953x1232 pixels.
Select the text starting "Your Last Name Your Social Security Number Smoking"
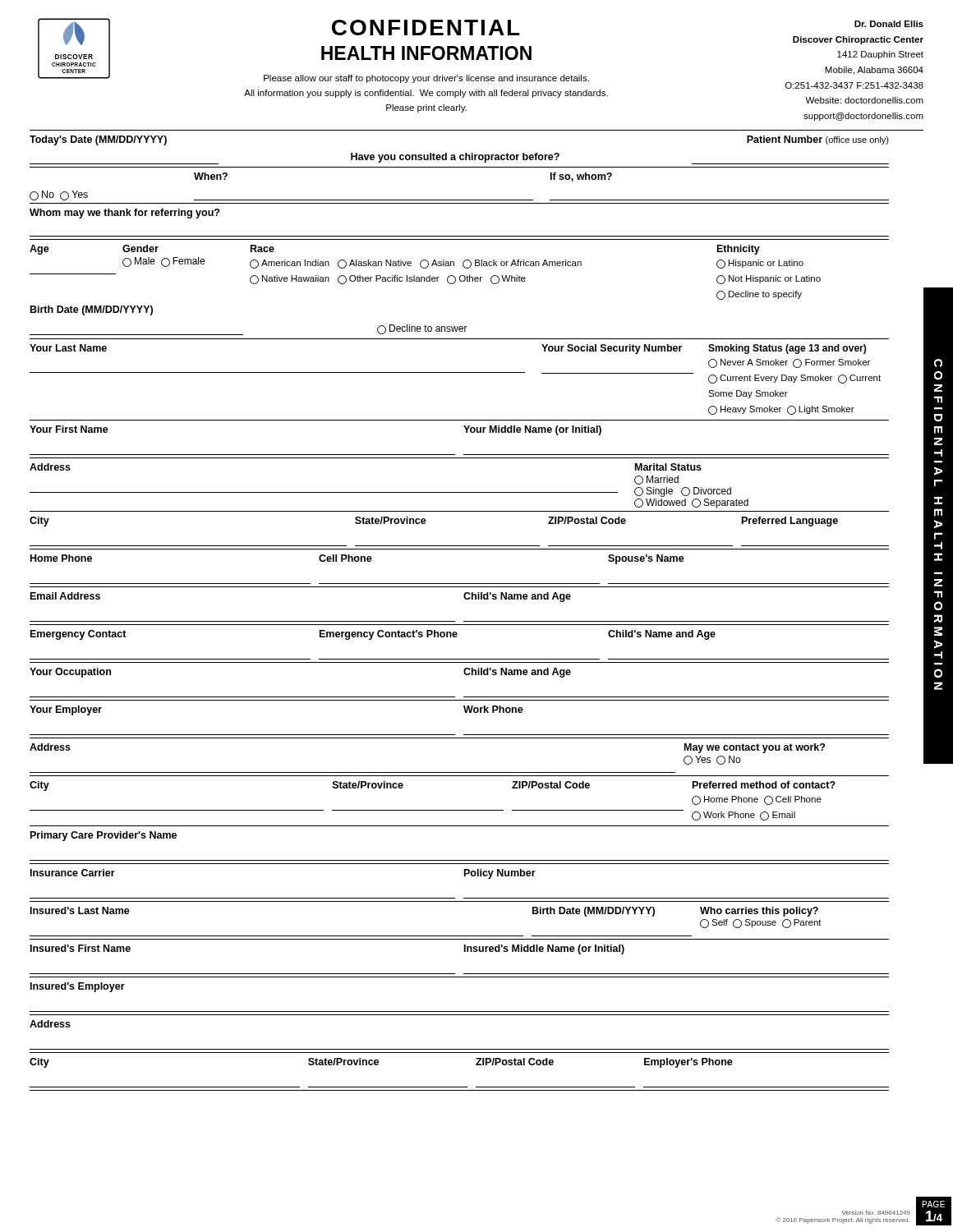click(459, 380)
